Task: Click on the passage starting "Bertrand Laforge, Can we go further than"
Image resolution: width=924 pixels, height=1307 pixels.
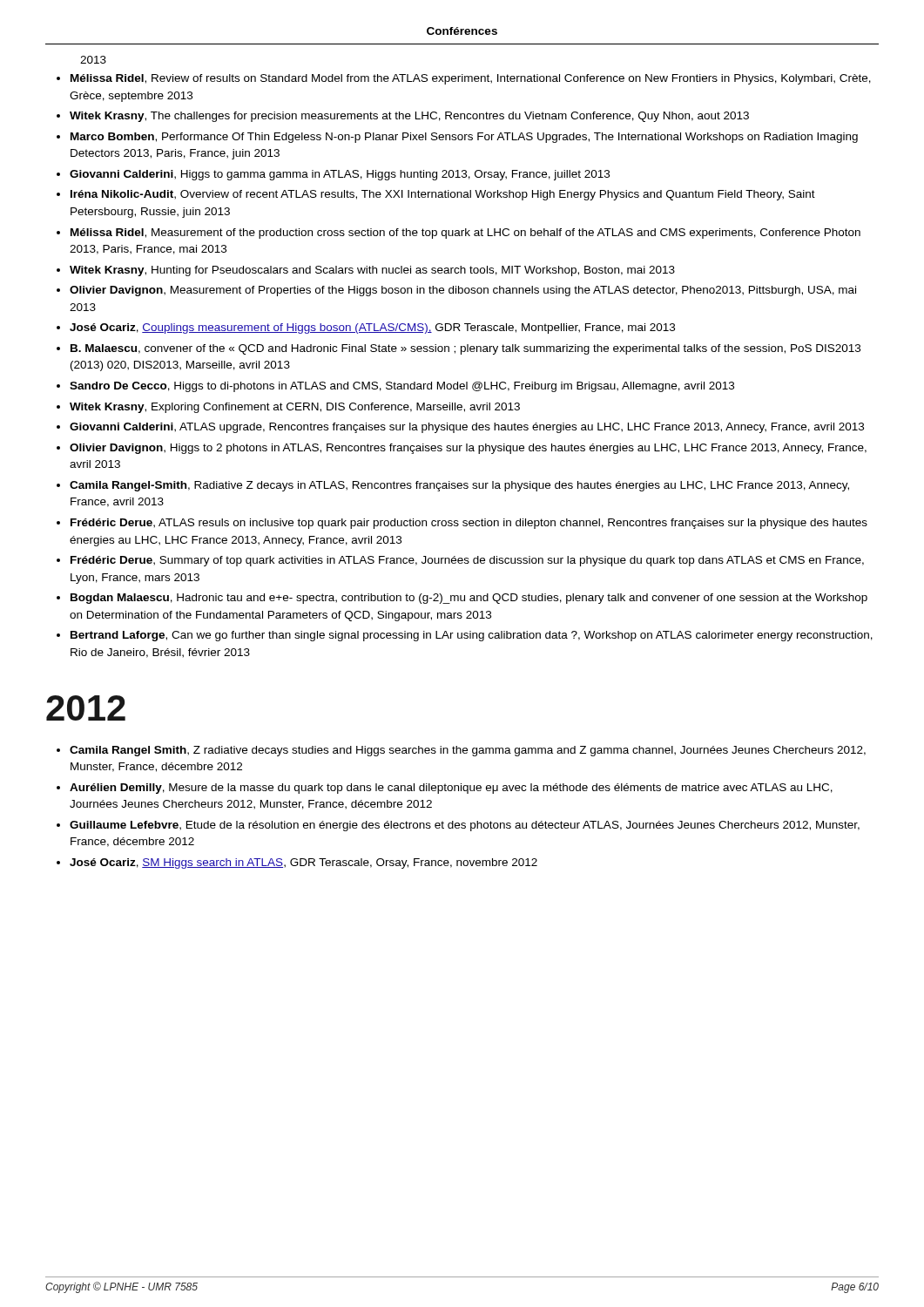Action: click(471, 644)
